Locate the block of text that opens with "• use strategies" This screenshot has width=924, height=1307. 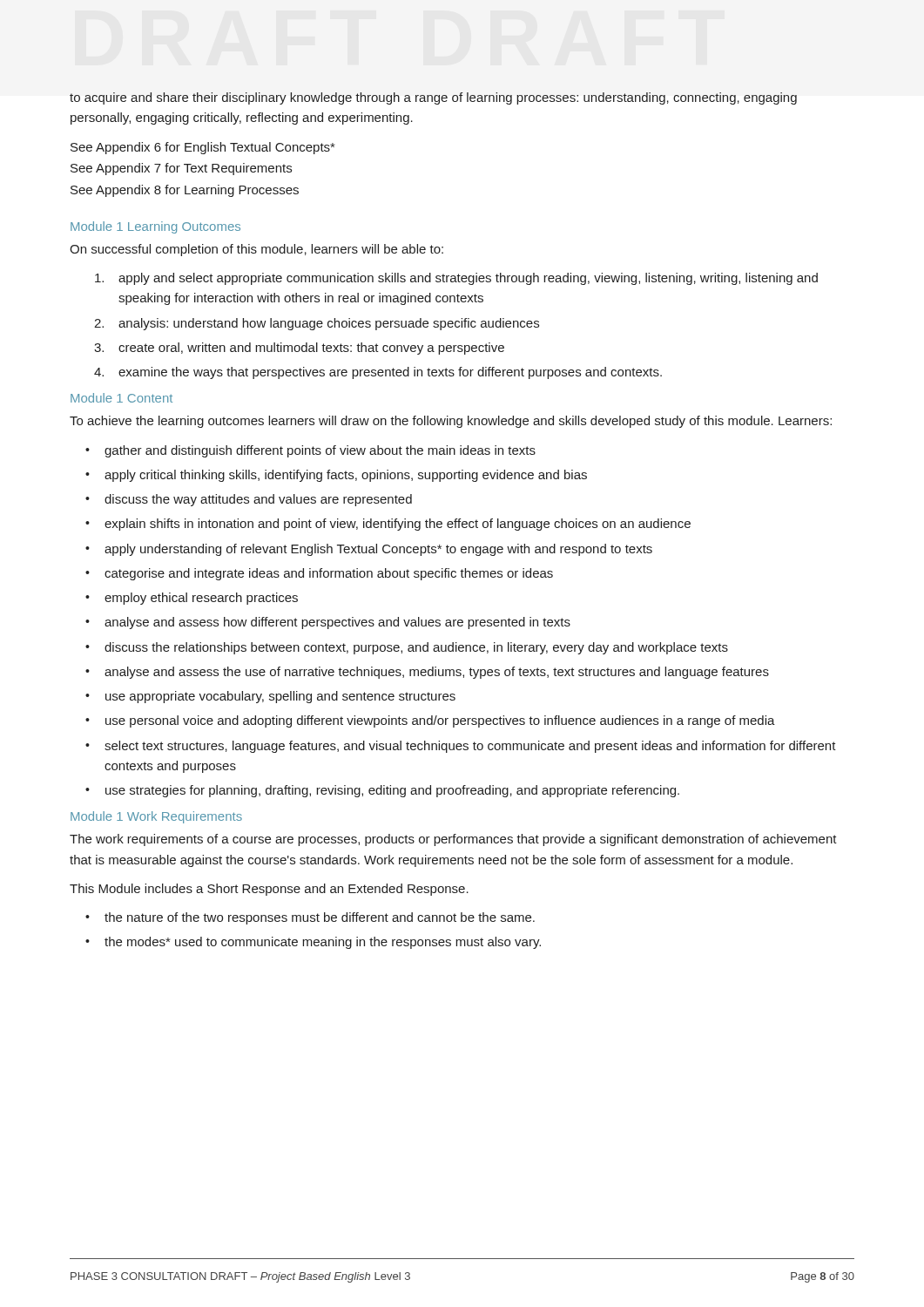tap(470, 790)
